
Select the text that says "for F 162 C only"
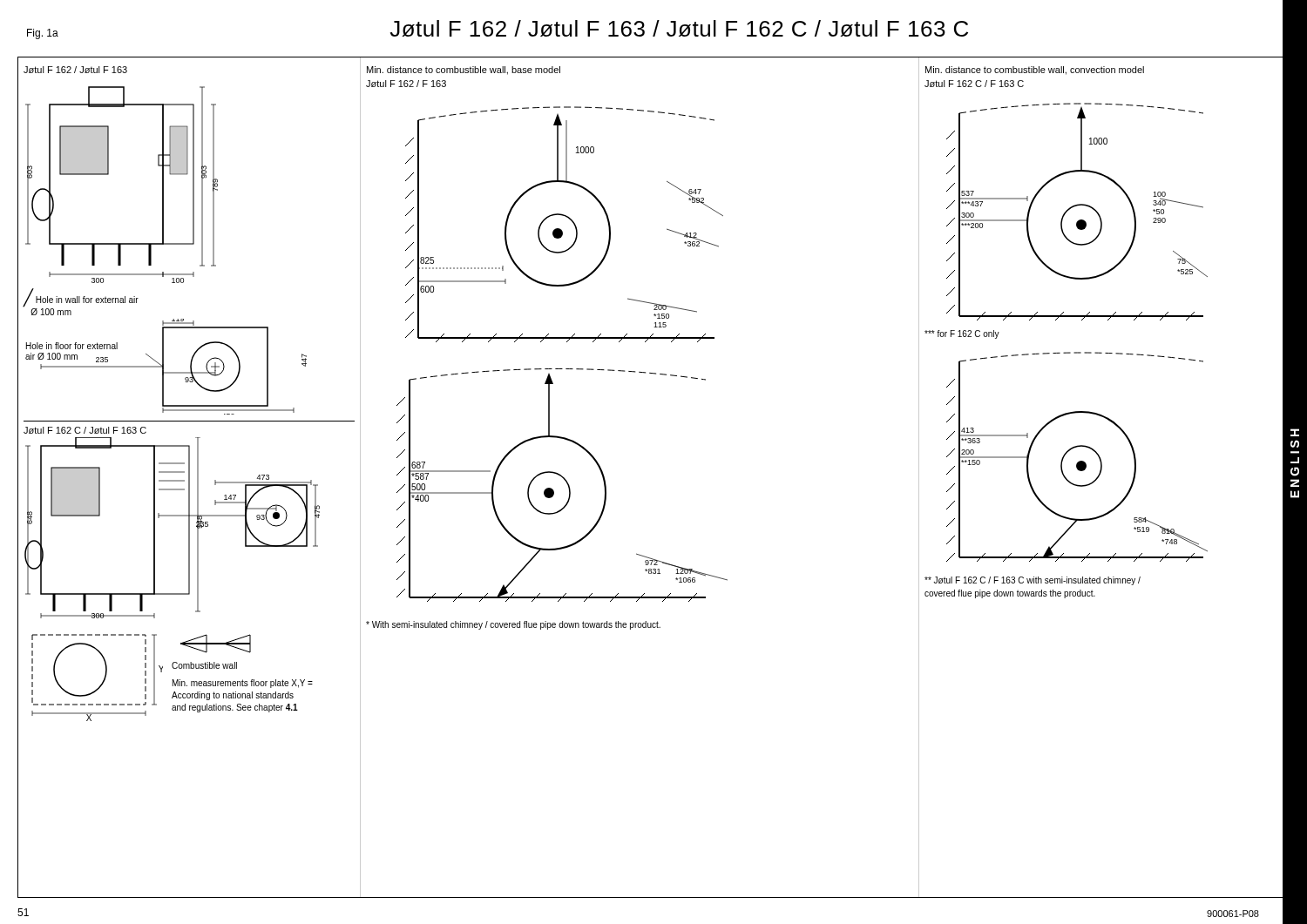[962, 334]
